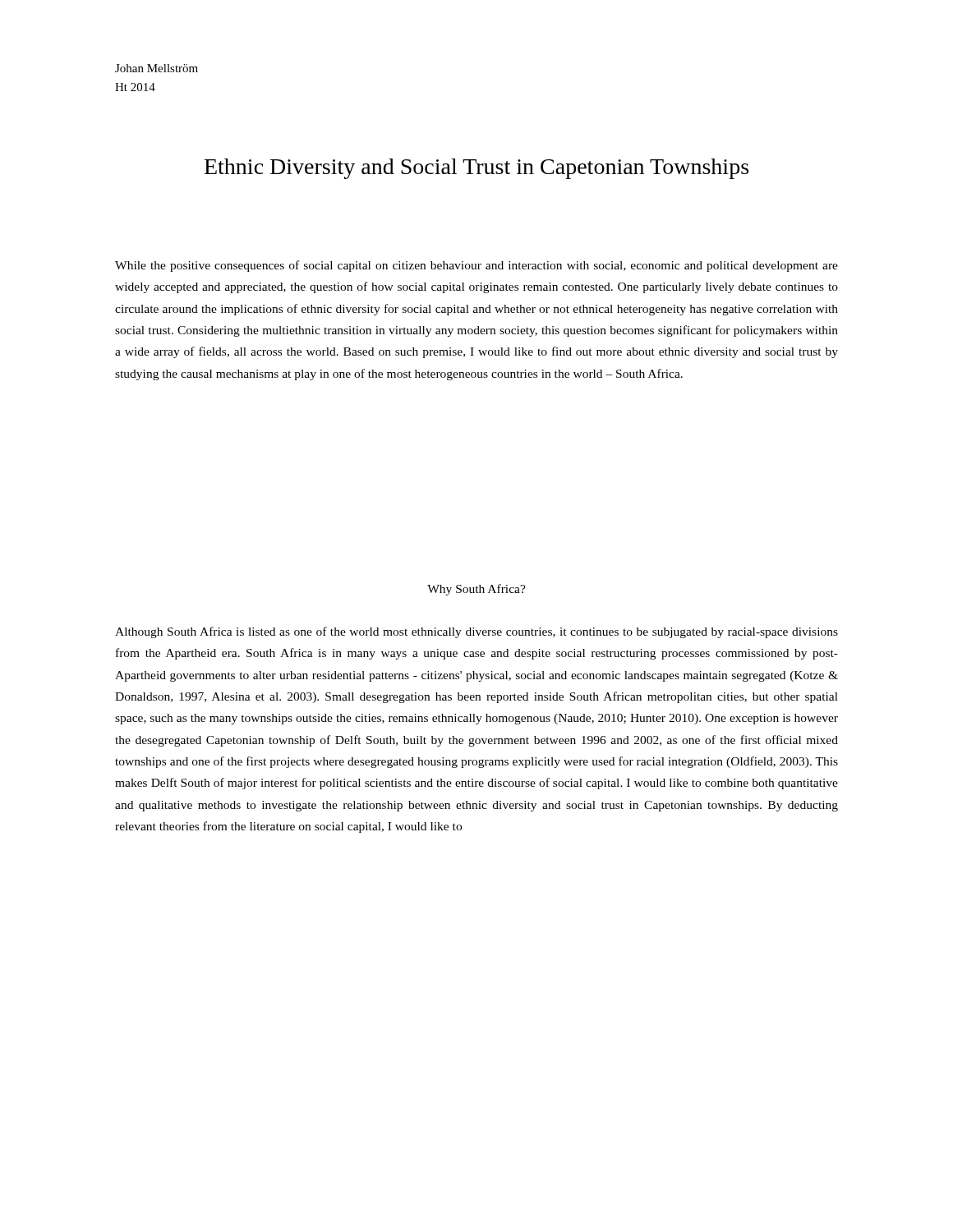
Task: Point to the block beginning "Although South Africa is listed"
Action: [x=476, y=729]
